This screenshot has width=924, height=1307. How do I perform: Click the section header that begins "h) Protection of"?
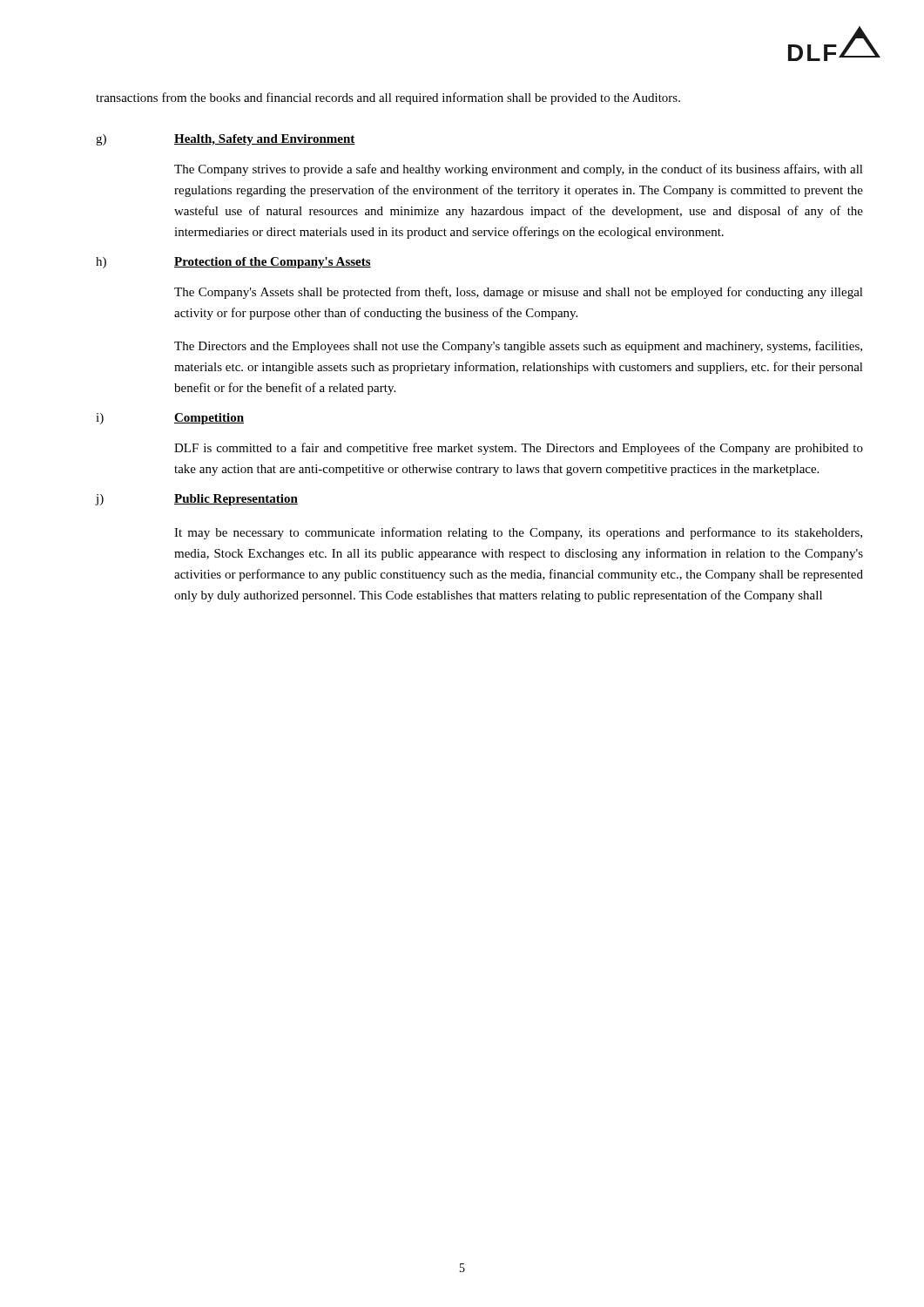click(233, 262)
